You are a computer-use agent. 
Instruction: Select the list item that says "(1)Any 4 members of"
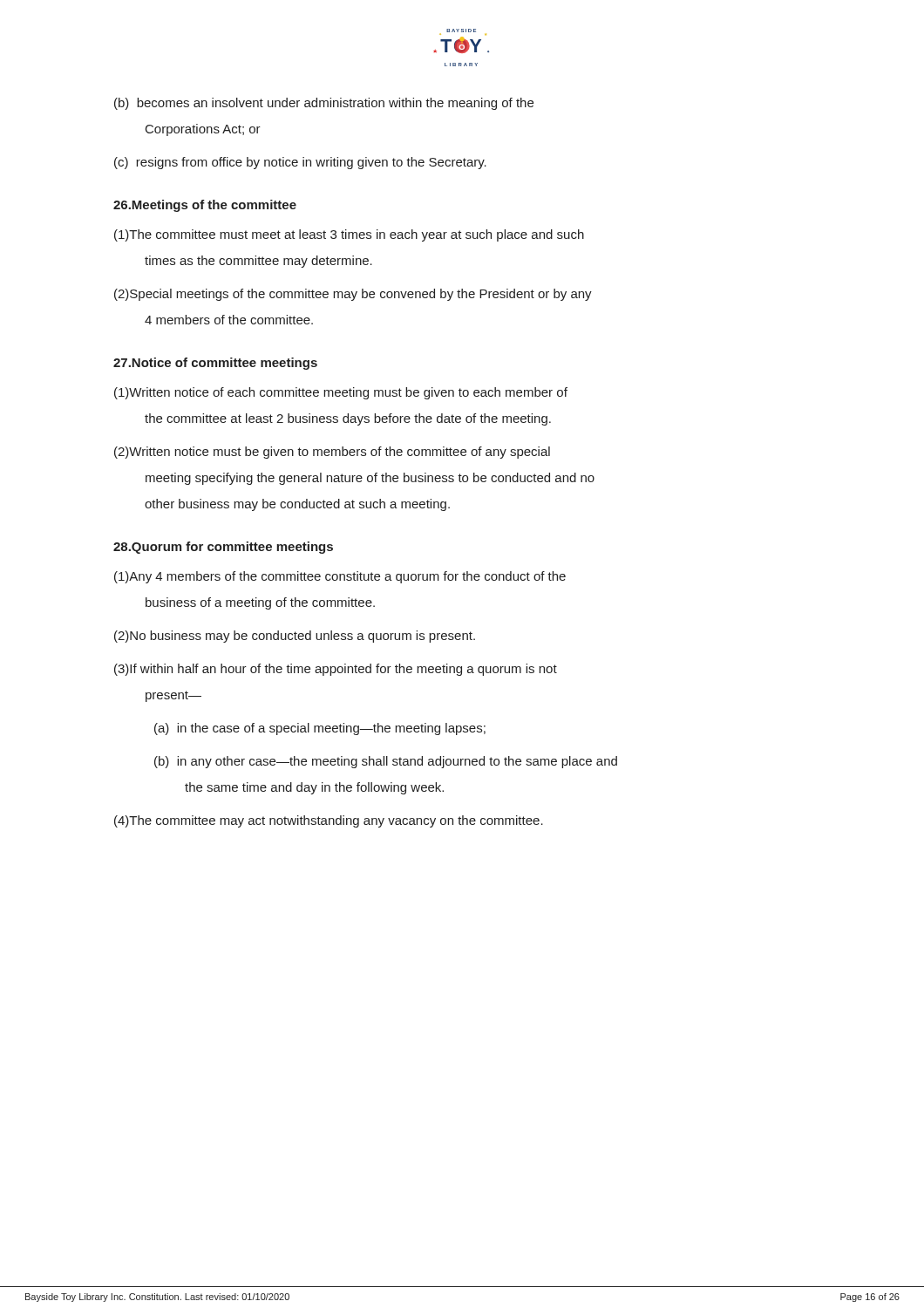point(475,591)
